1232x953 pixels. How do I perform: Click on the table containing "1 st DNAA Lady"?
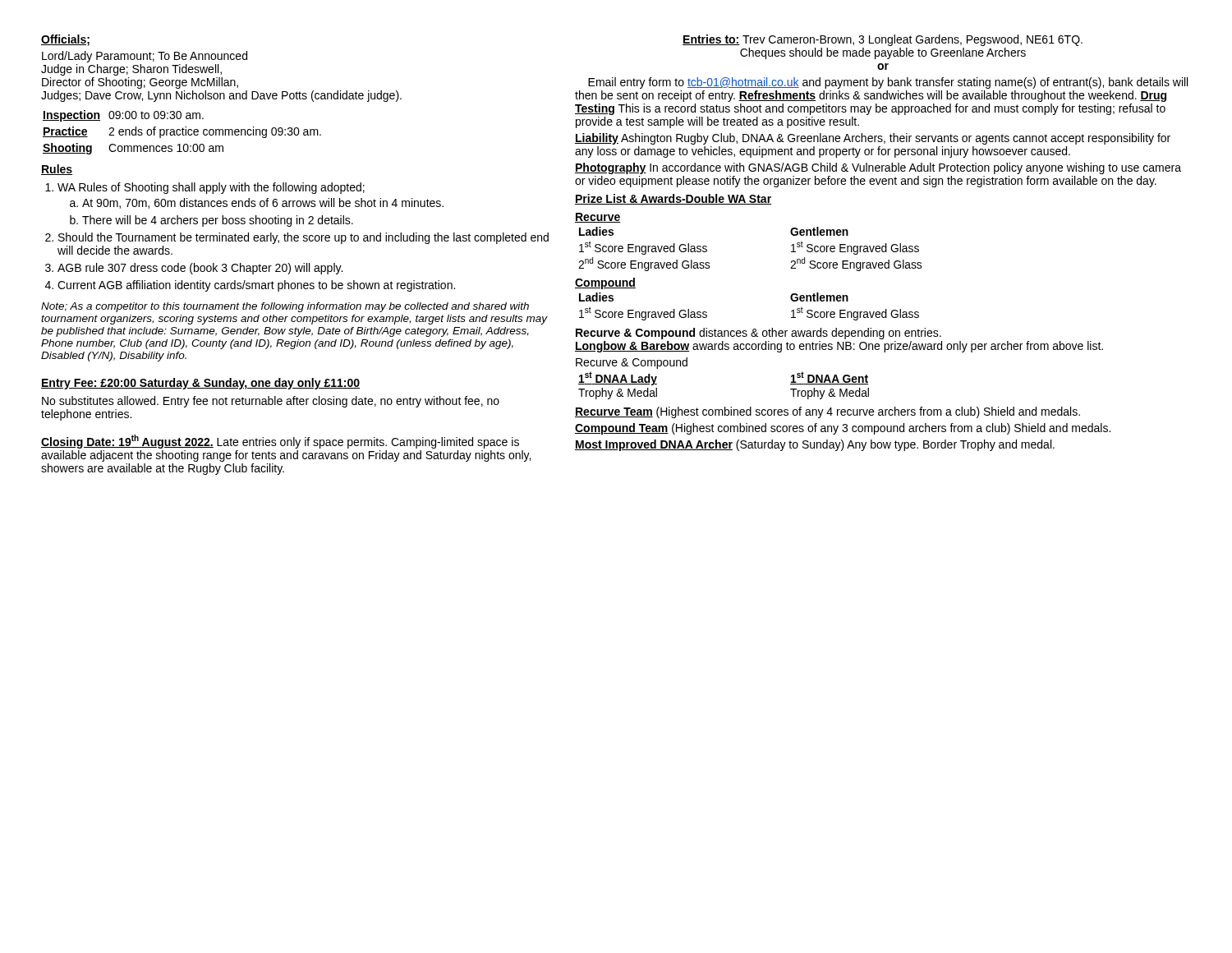883,385
